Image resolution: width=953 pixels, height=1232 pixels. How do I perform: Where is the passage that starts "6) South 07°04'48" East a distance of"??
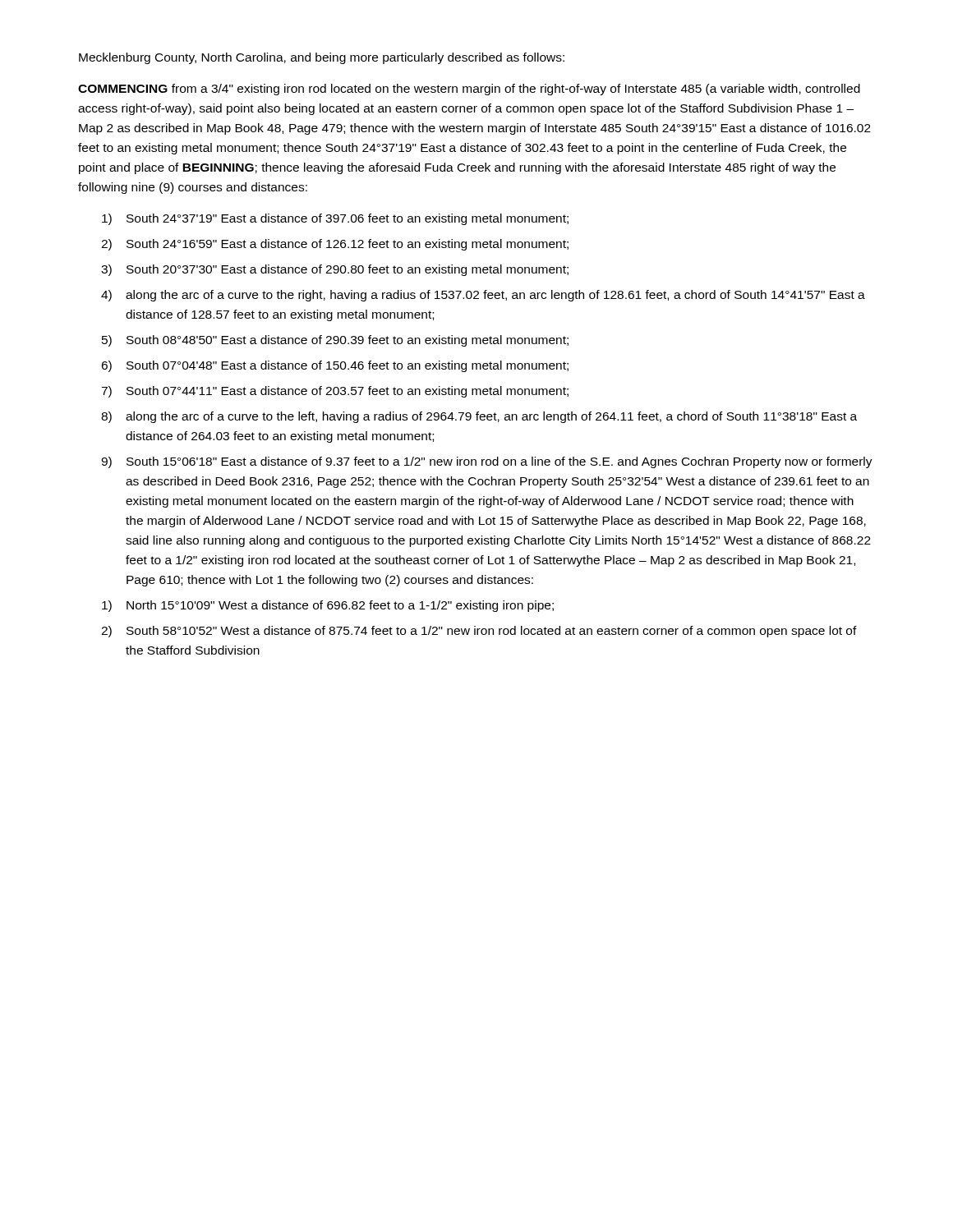tap(488, 366)
